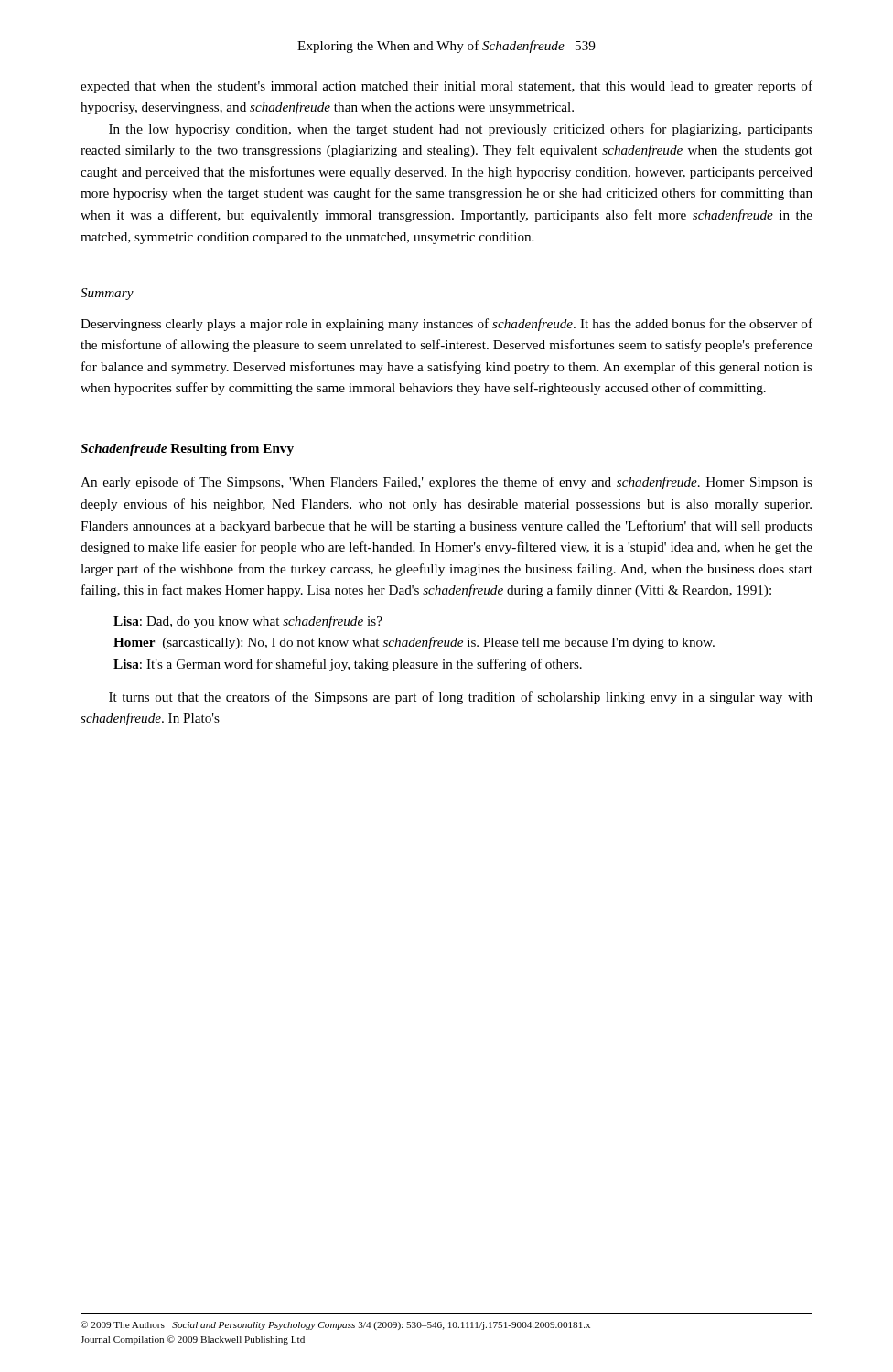Point to the passage starting "Deservingness clearly plays a major role in explaining"

pos(446,356)
